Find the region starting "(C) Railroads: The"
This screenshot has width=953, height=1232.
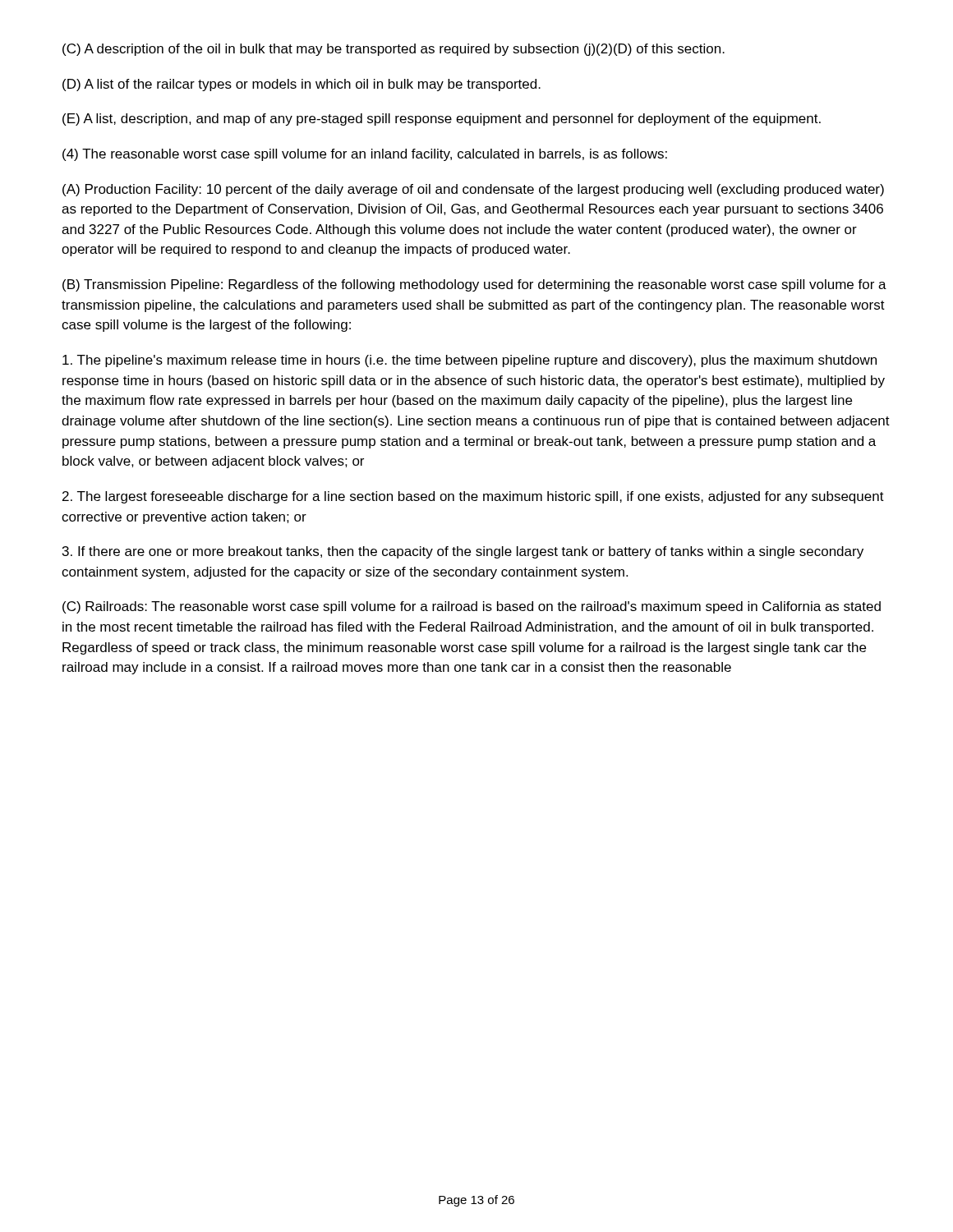coord(472,637)
